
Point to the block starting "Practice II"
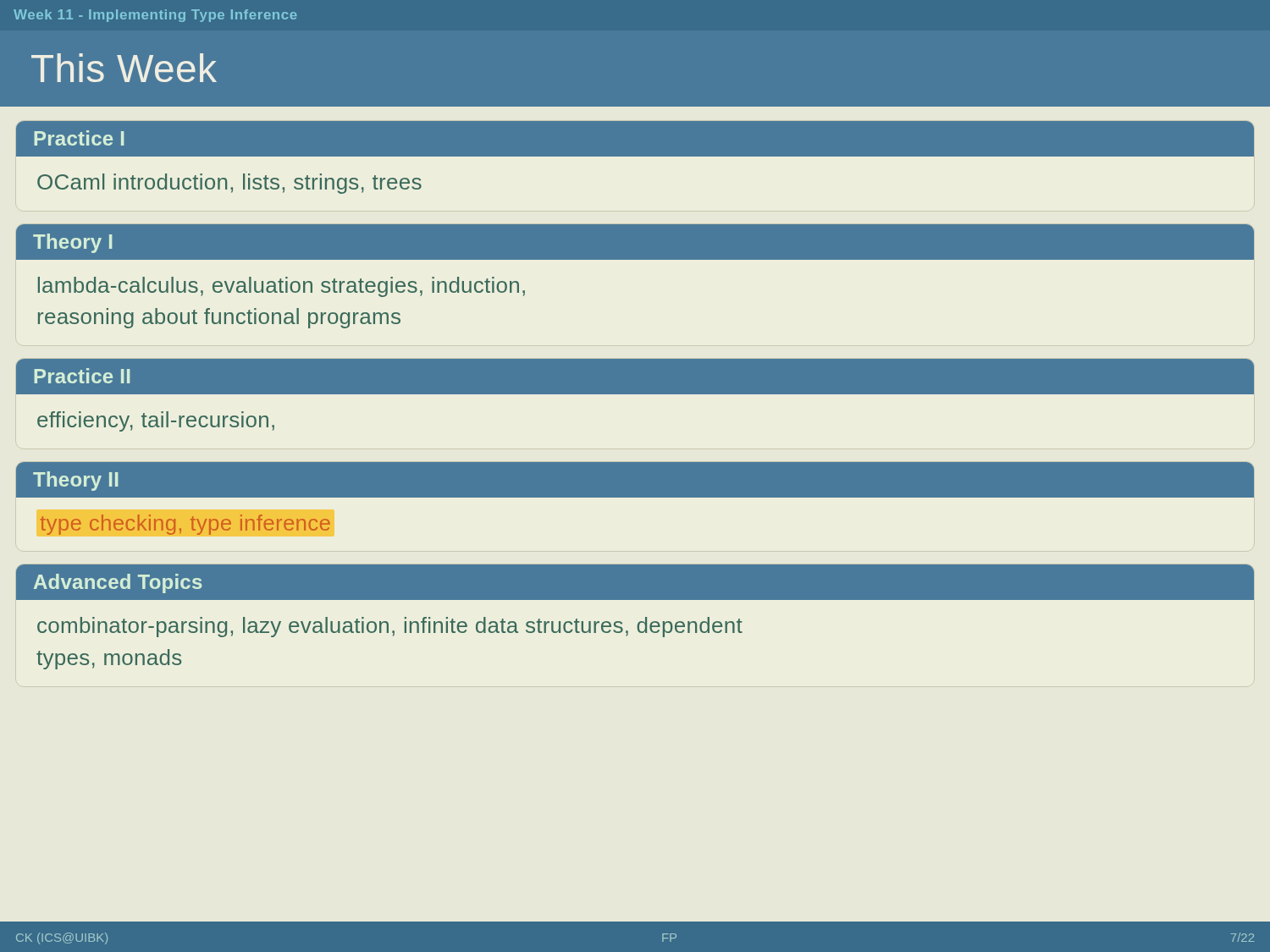click(x=82, y=376)
